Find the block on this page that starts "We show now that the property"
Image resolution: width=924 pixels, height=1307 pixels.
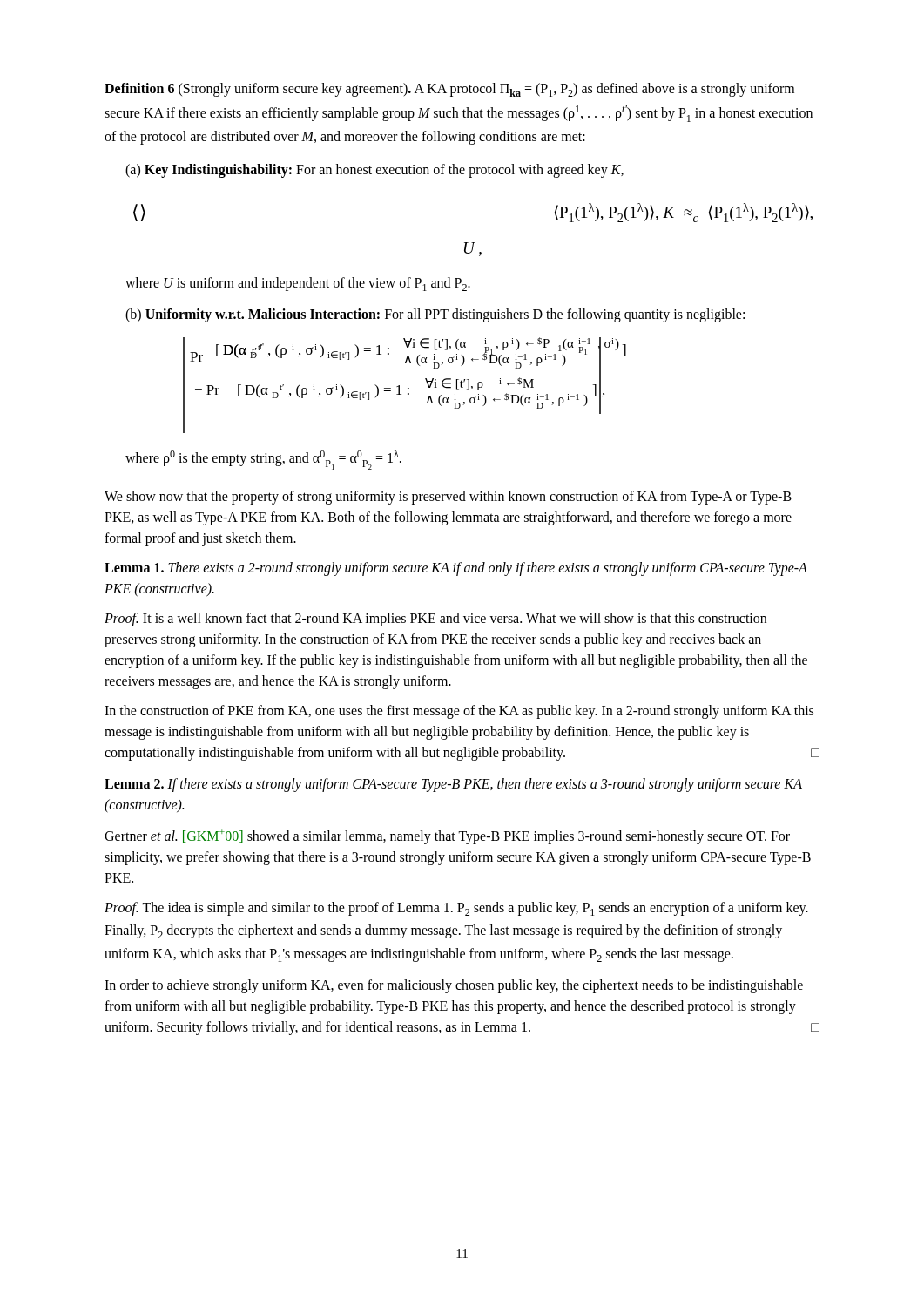pos(448,517)
